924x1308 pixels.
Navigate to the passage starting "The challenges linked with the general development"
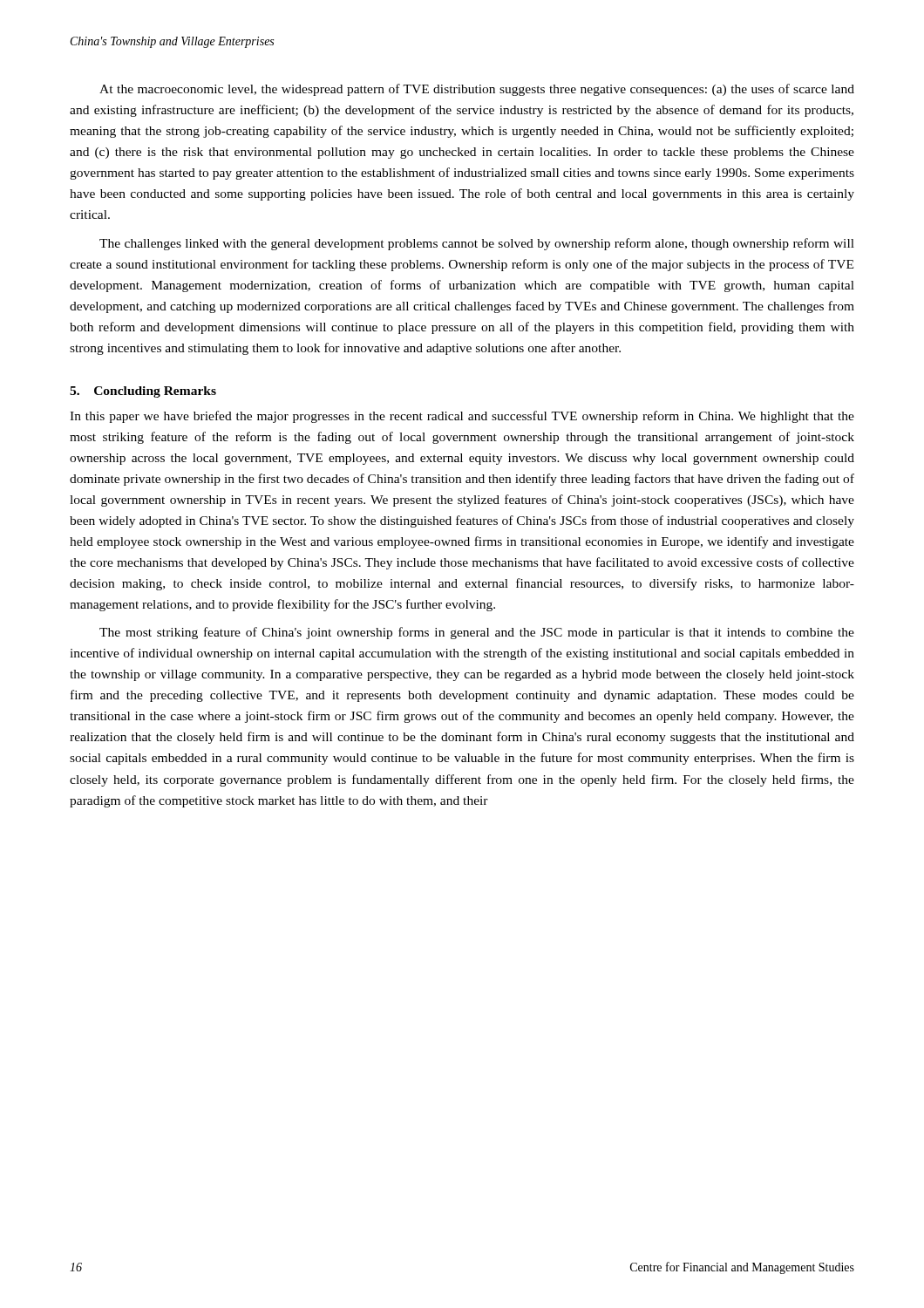(x=462, y=295)
